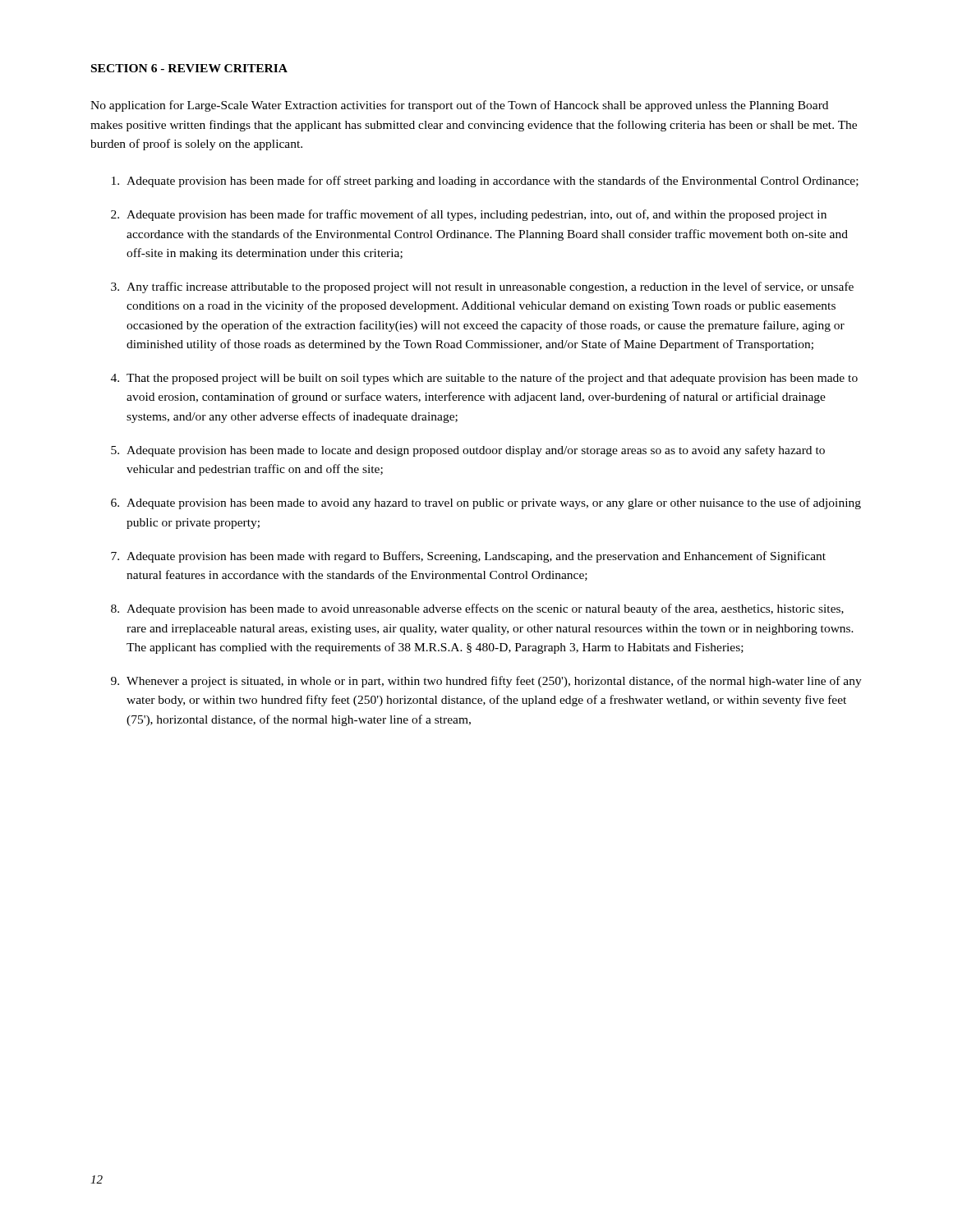Point to the block beginning "No application for Large-Scale Water"
953x1232 pixels.
pyautogui.click(x=474, y=124)
